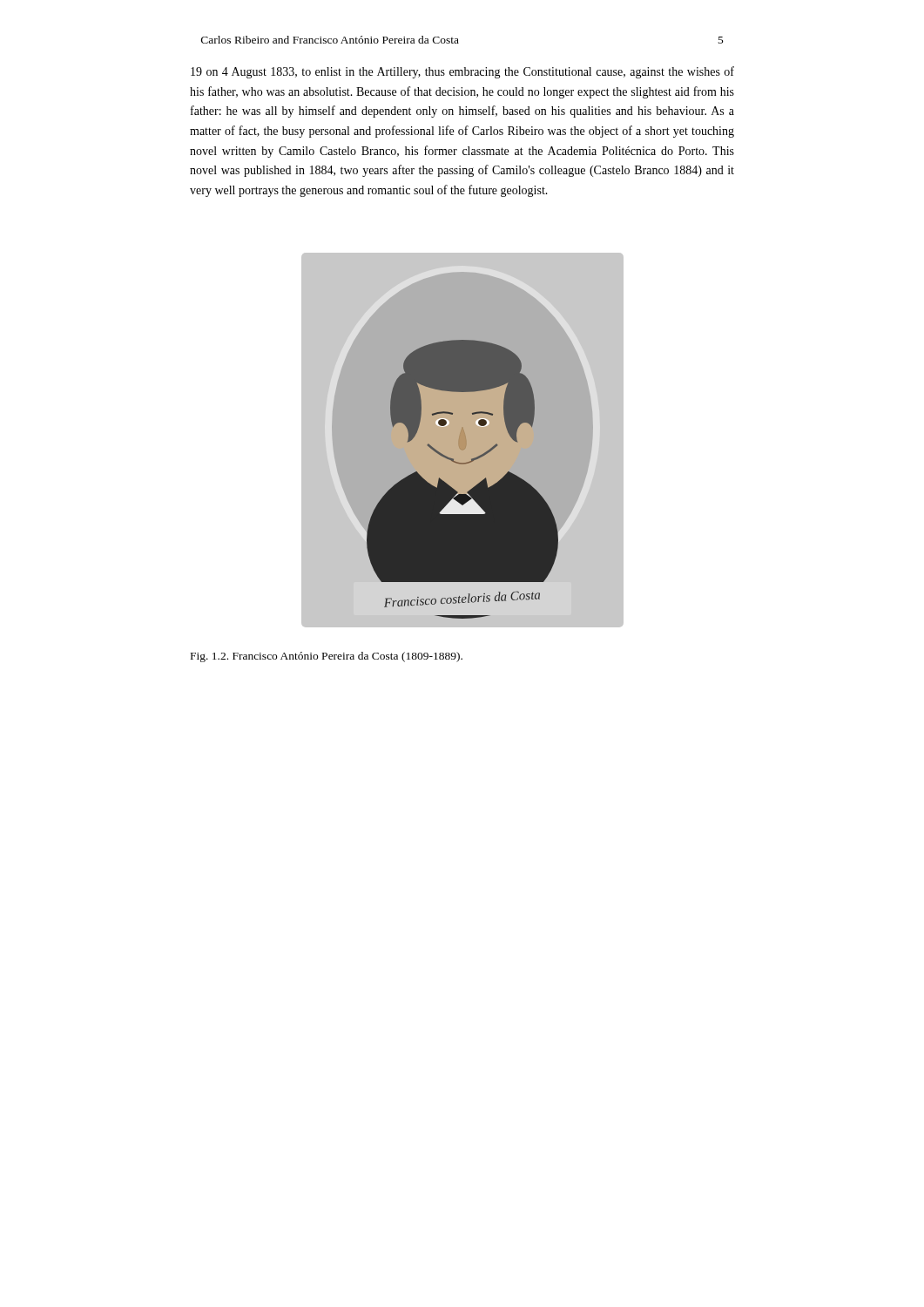The width and height of the screenshot is (924, 1307).
Task: Find the photo
Action: (x=462, y=440)
